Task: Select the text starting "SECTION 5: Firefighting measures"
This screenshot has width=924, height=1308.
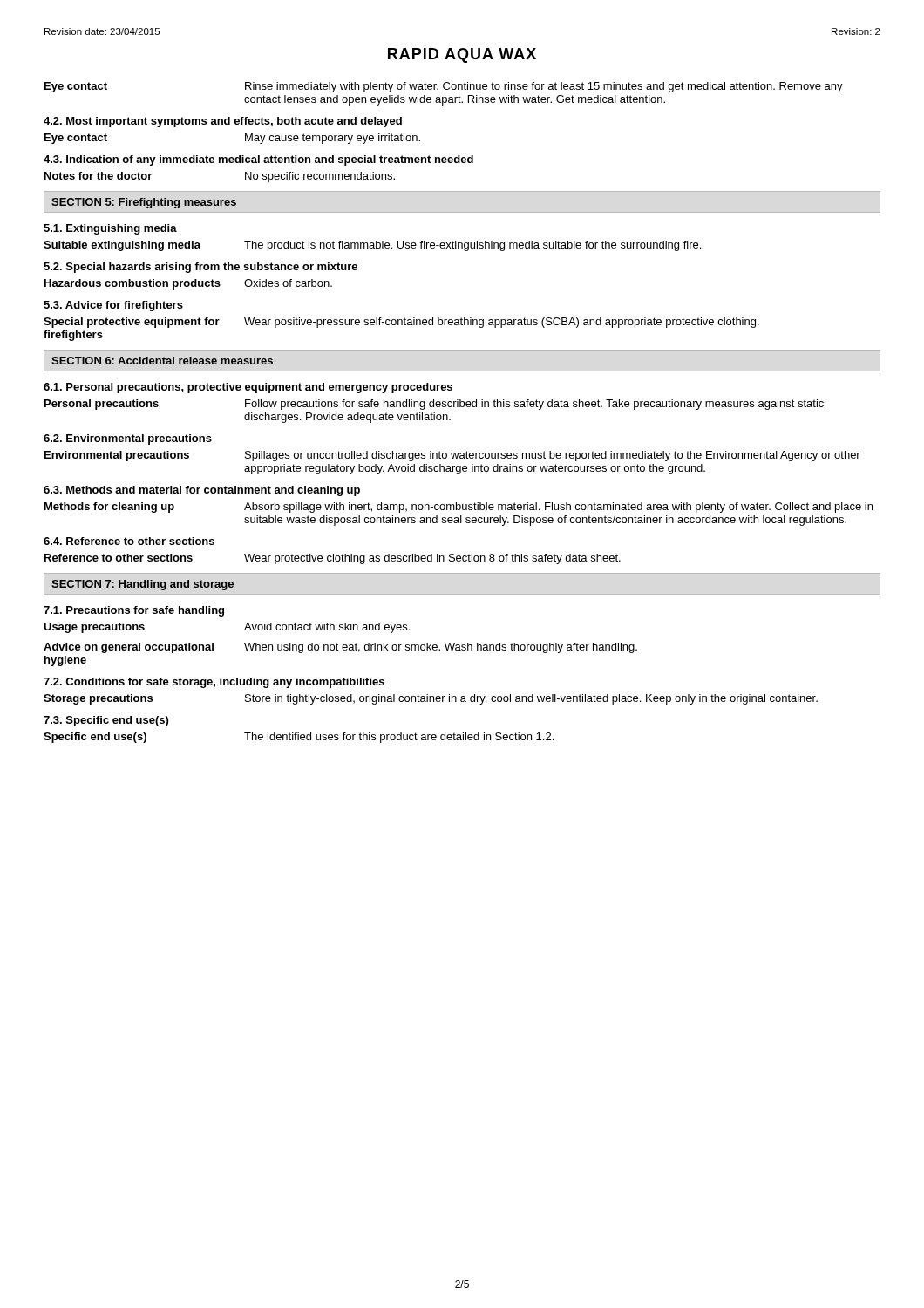Action: point(144,202)
